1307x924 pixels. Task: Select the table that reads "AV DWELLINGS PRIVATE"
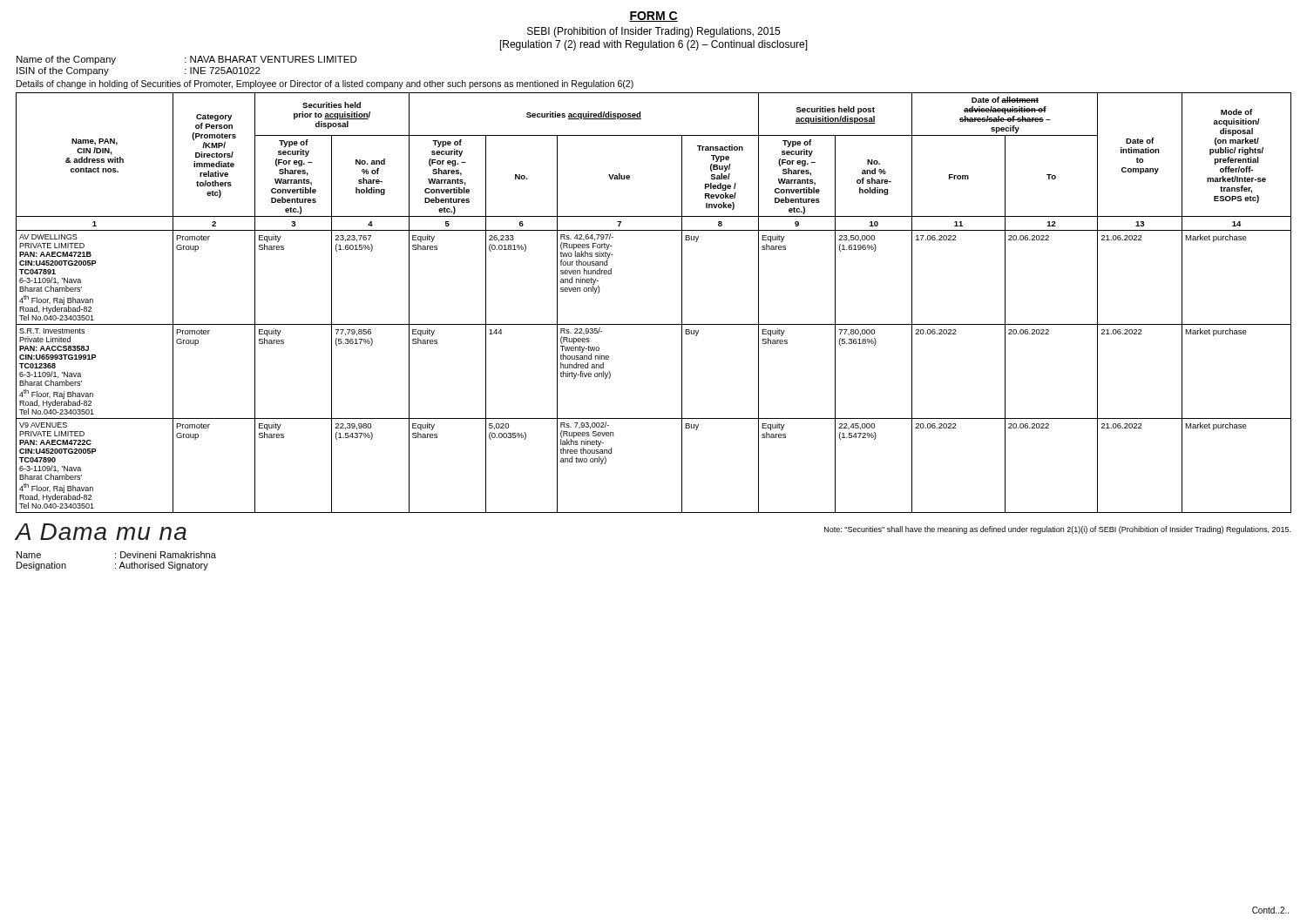coord(654,303)
